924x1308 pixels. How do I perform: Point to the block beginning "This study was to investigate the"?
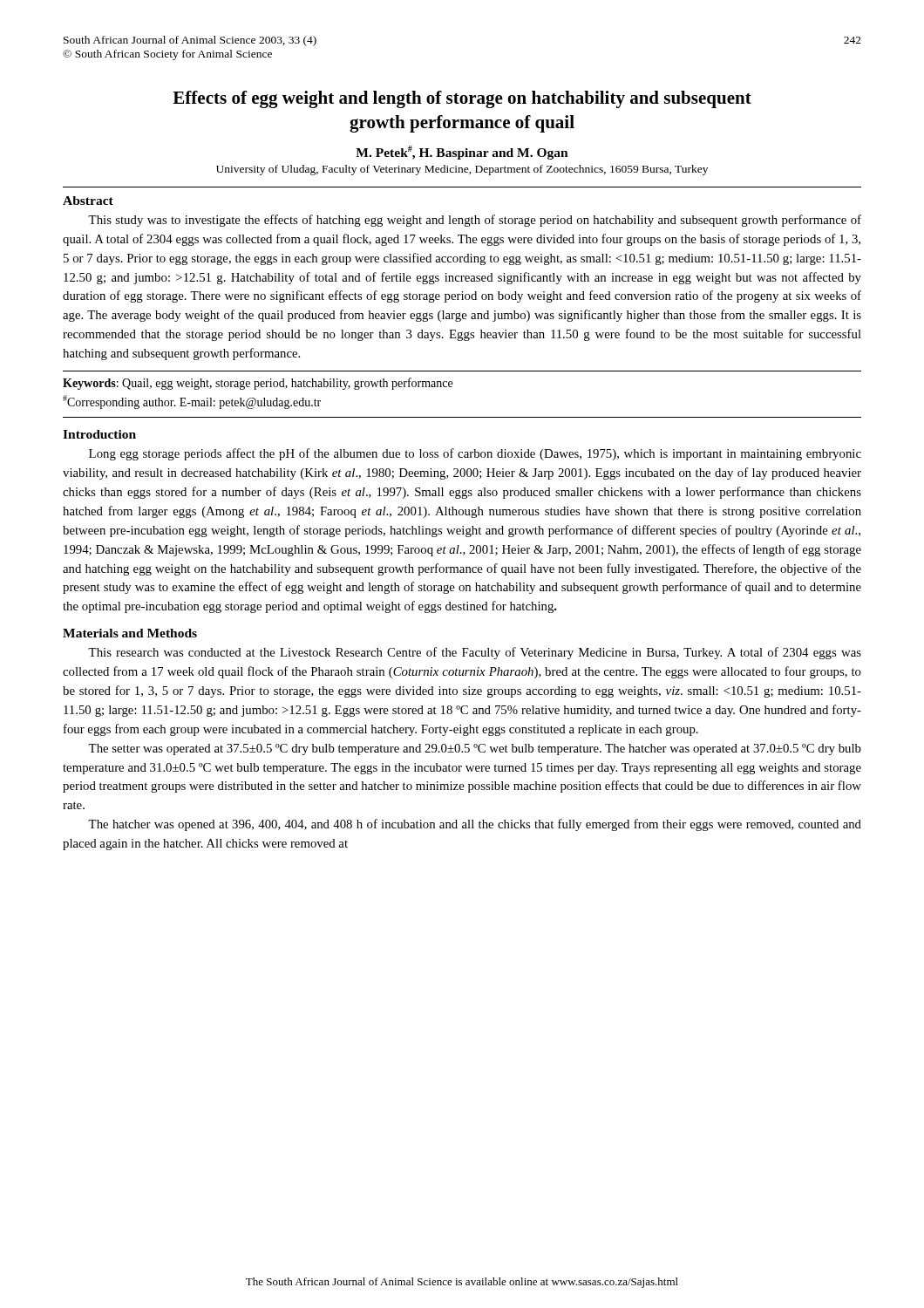pyautogui.click(x=462, y=287)
